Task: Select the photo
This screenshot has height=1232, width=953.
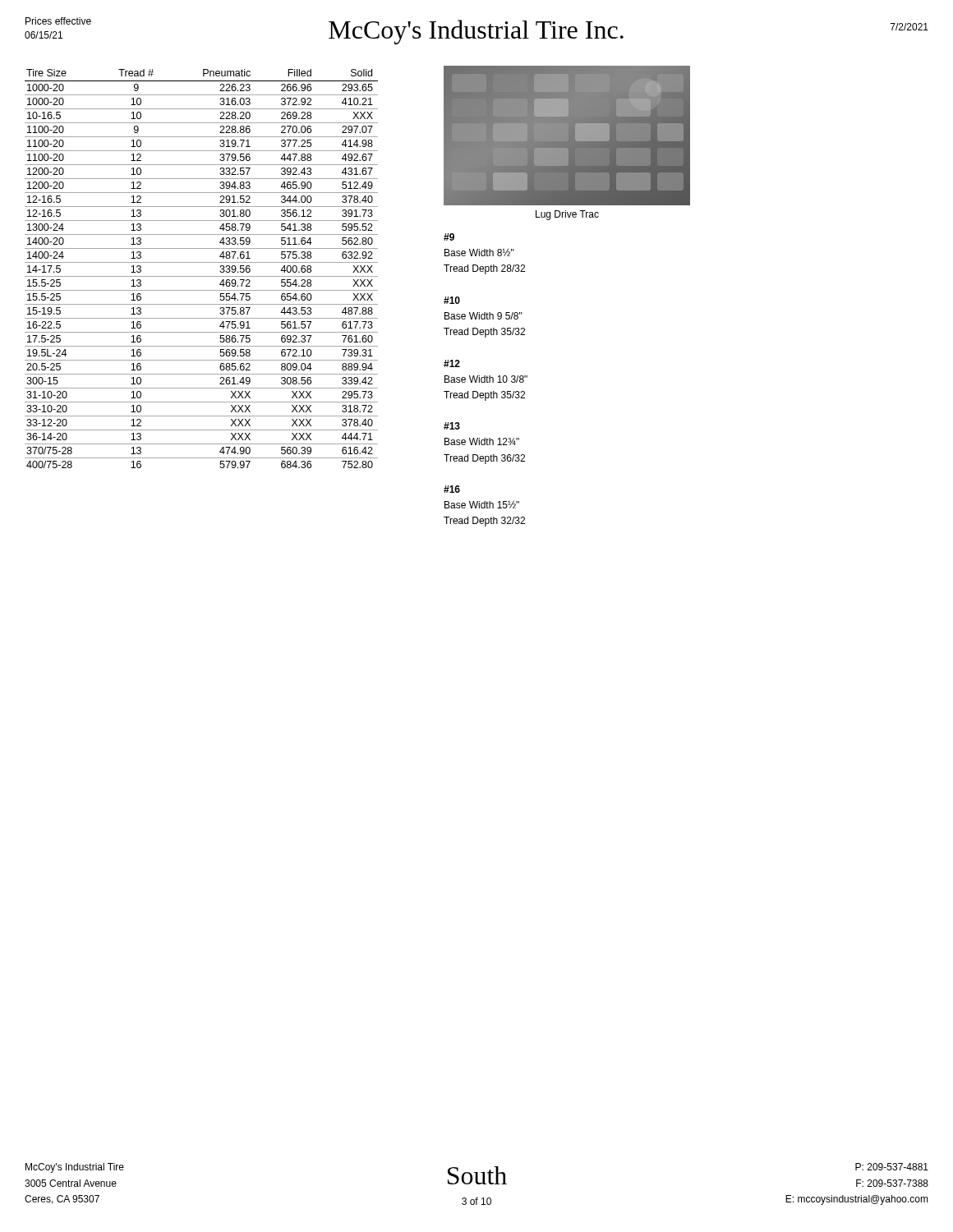Action: click(678, 136)
